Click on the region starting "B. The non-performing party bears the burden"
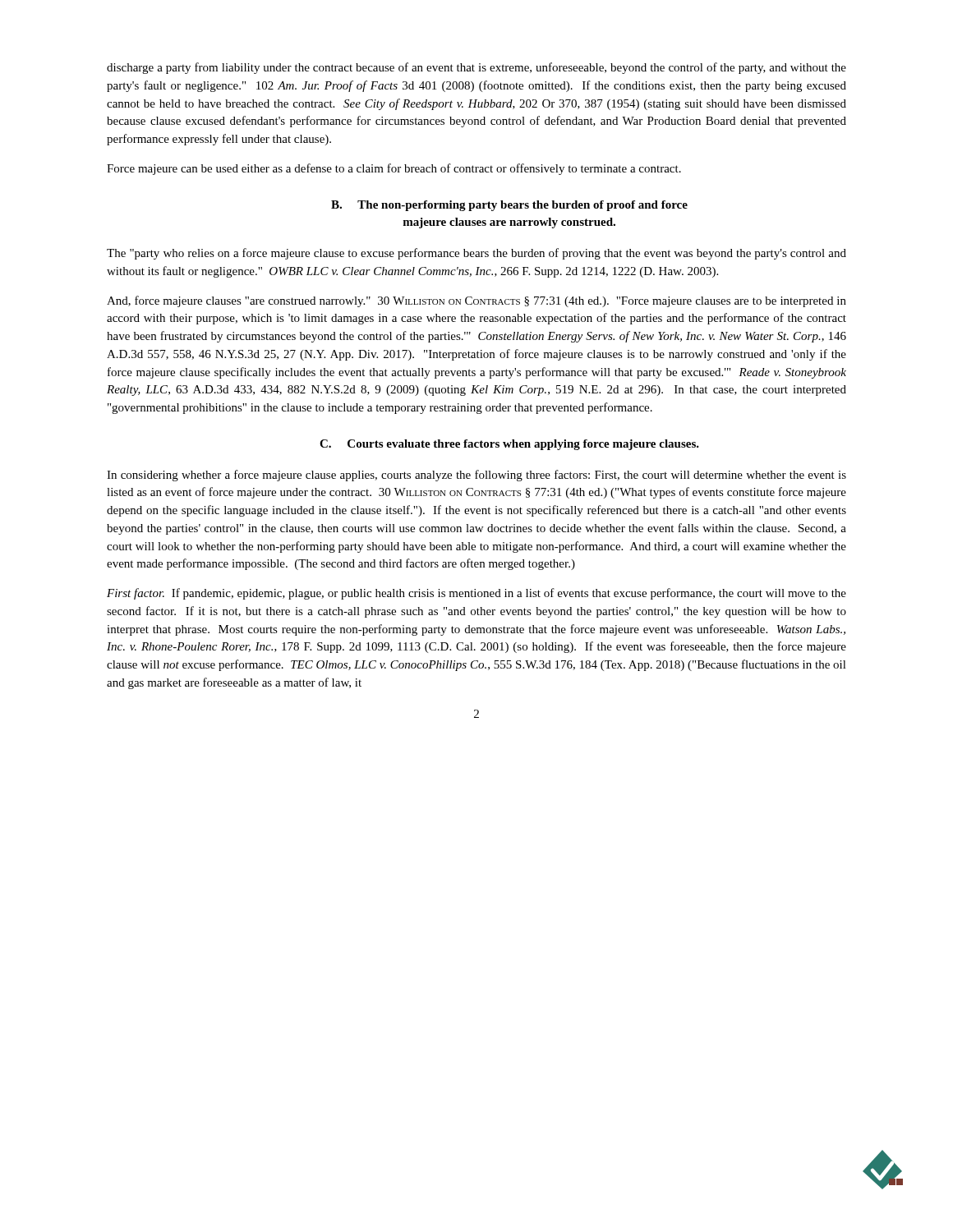This screenshot has width=953, height=1232. [509, 214]
